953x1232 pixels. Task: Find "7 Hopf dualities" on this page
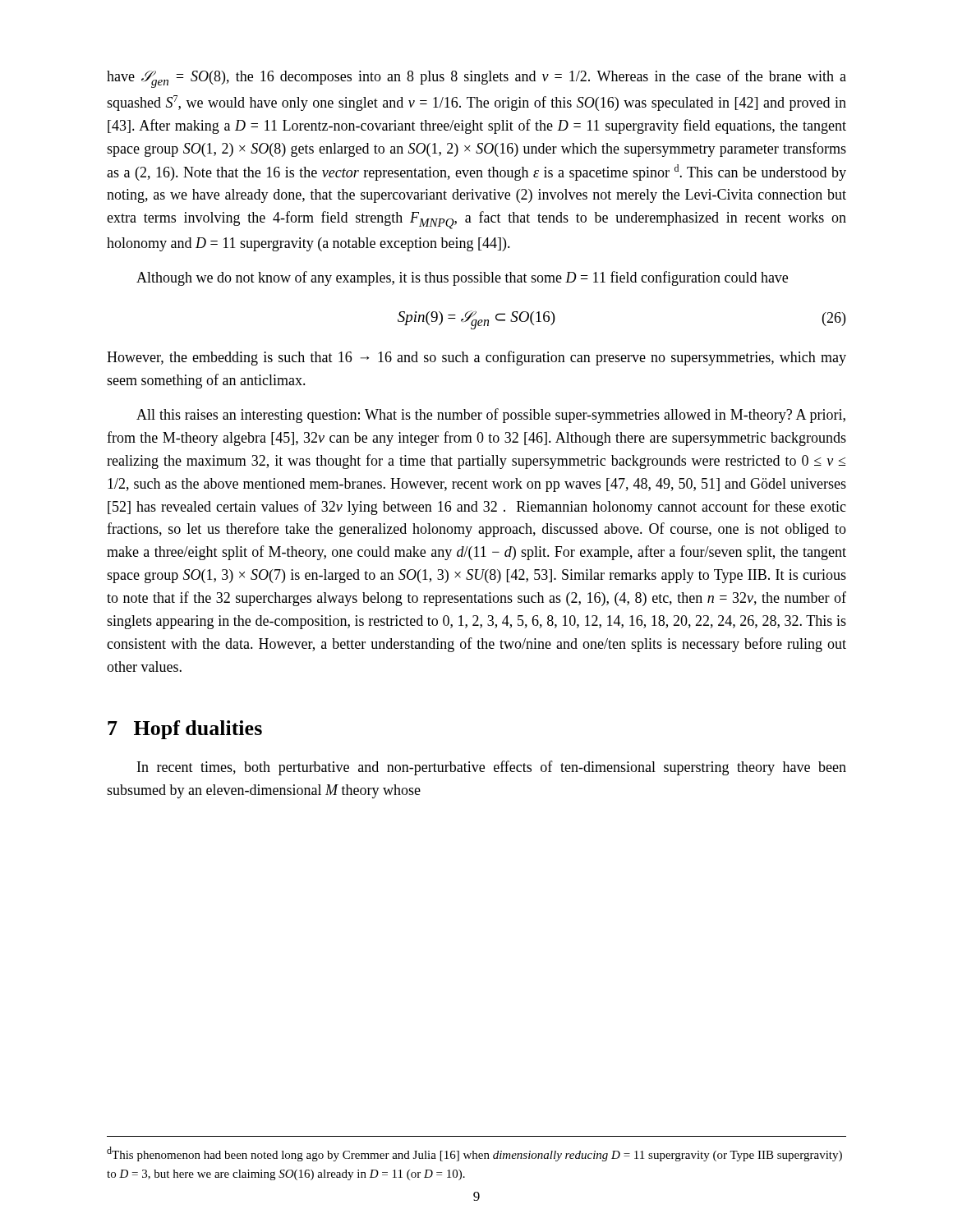185,728
